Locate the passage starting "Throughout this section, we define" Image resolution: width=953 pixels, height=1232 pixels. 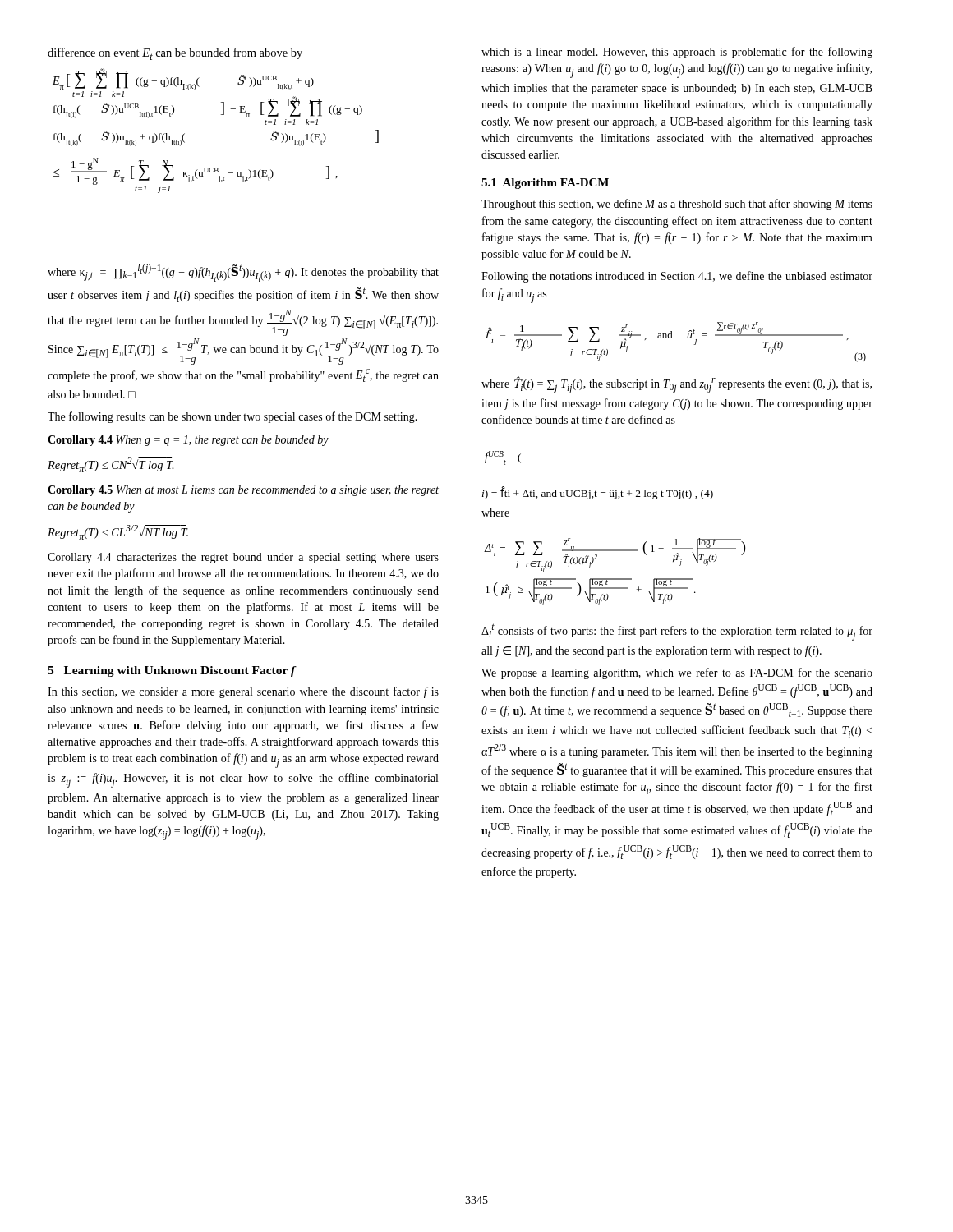tap(677, 230)
